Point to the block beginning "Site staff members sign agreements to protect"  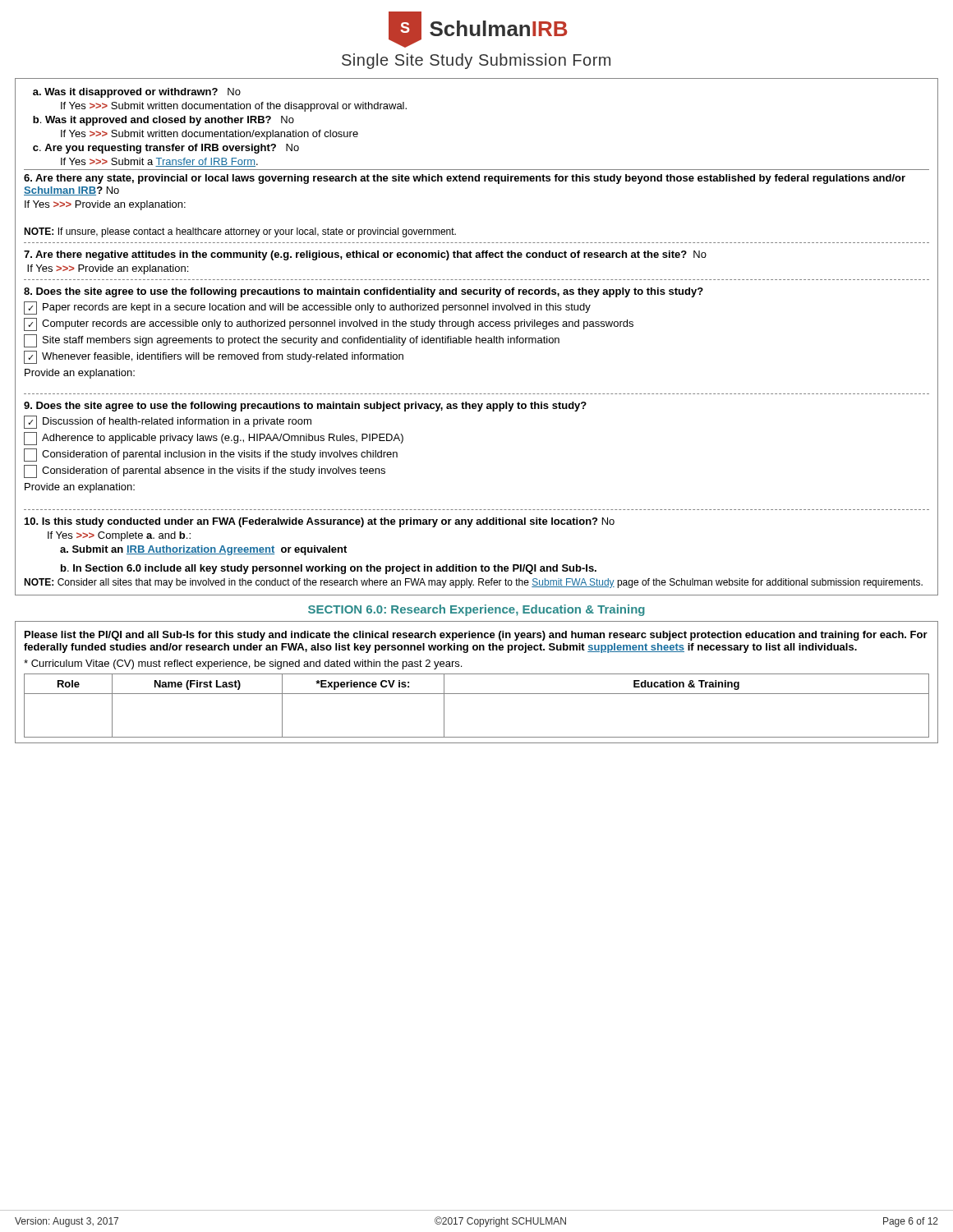pyautogui.click(x=292, y=340)
